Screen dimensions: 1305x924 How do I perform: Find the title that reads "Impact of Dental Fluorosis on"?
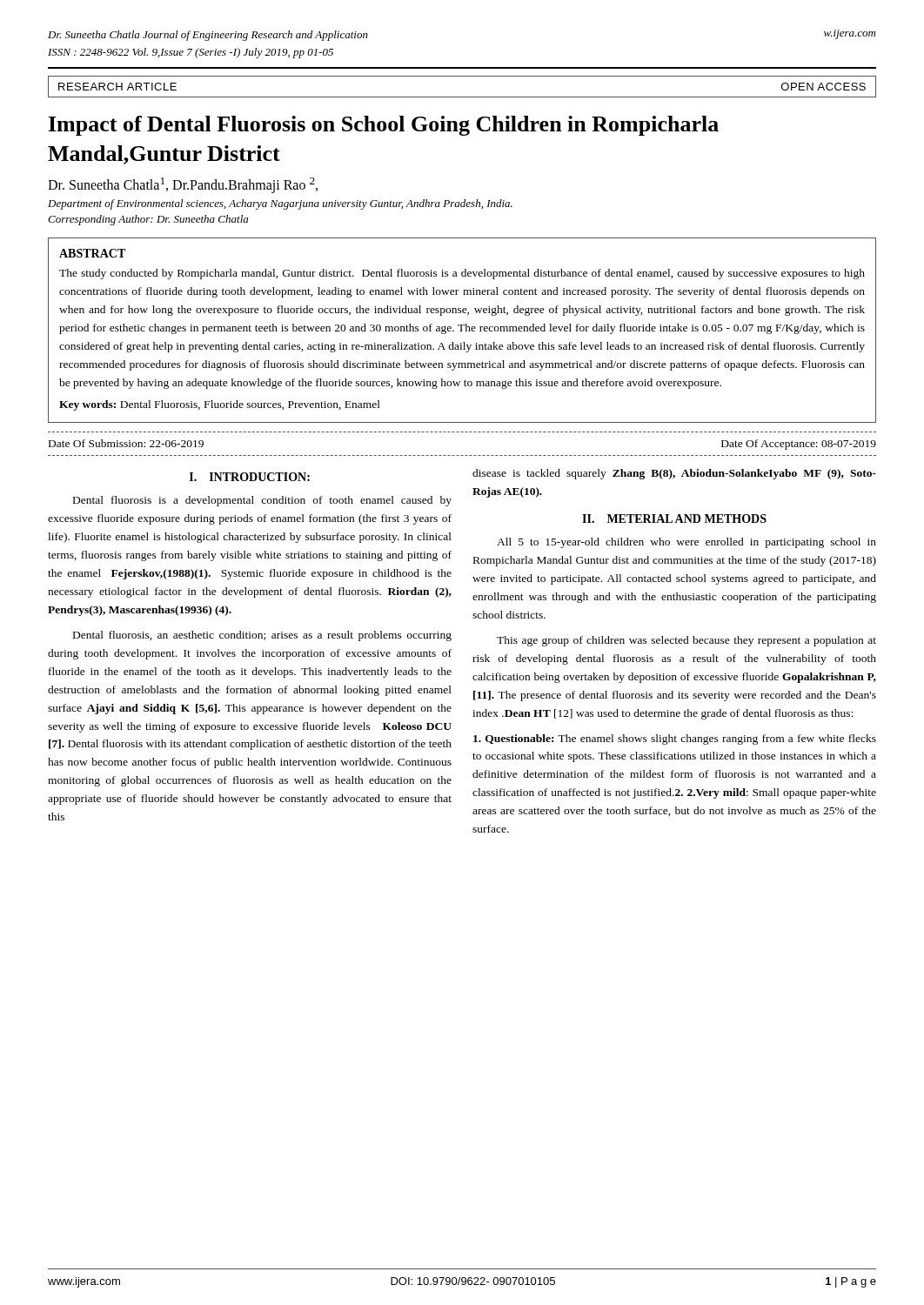point(383,139)
